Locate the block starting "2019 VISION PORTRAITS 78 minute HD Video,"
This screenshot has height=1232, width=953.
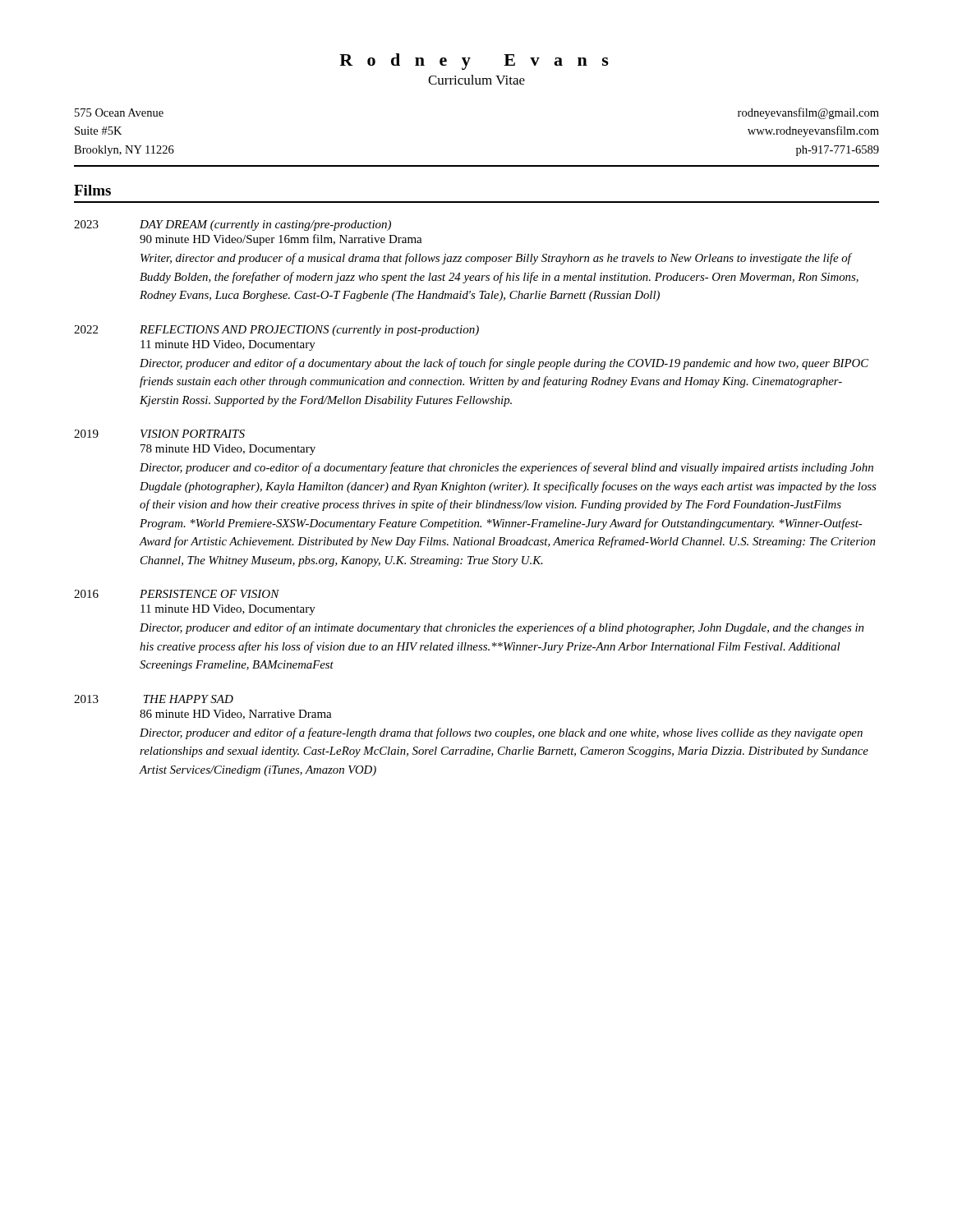point(476,498)
